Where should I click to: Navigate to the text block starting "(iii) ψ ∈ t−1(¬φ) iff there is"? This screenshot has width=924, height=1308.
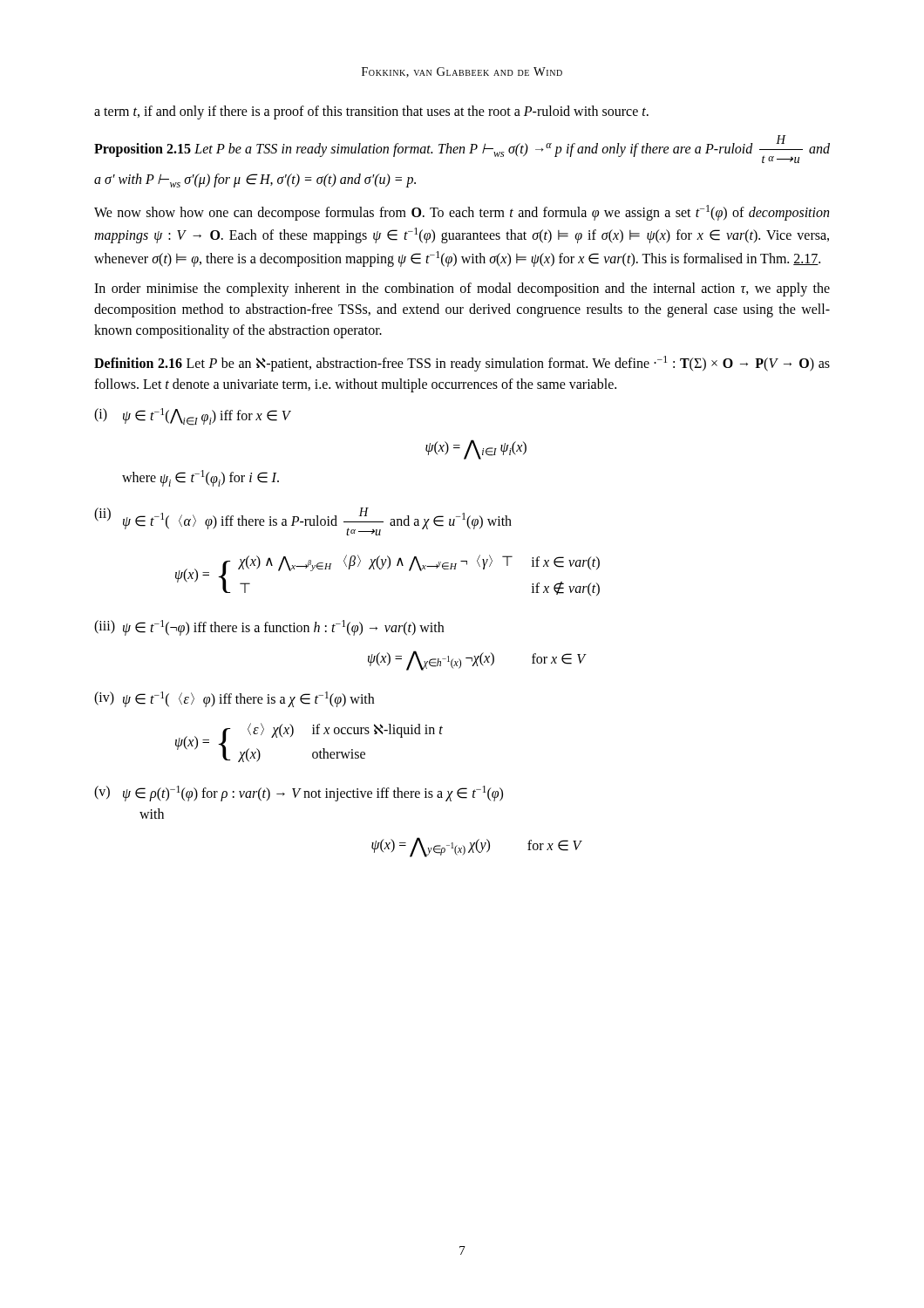pyautogui.click(x=462, y=648)
